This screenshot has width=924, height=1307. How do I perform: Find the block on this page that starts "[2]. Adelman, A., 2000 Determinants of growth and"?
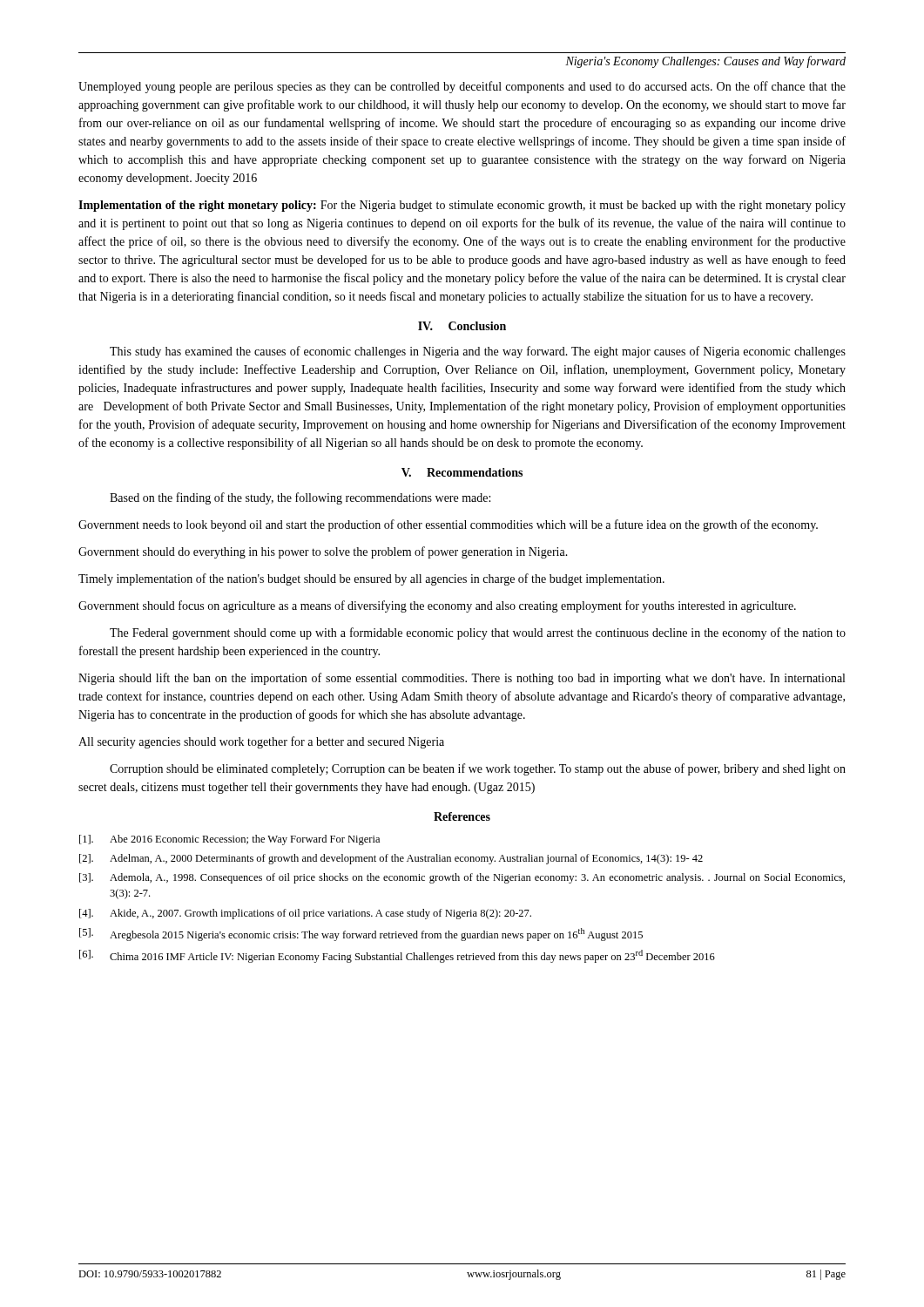point(462,858)
